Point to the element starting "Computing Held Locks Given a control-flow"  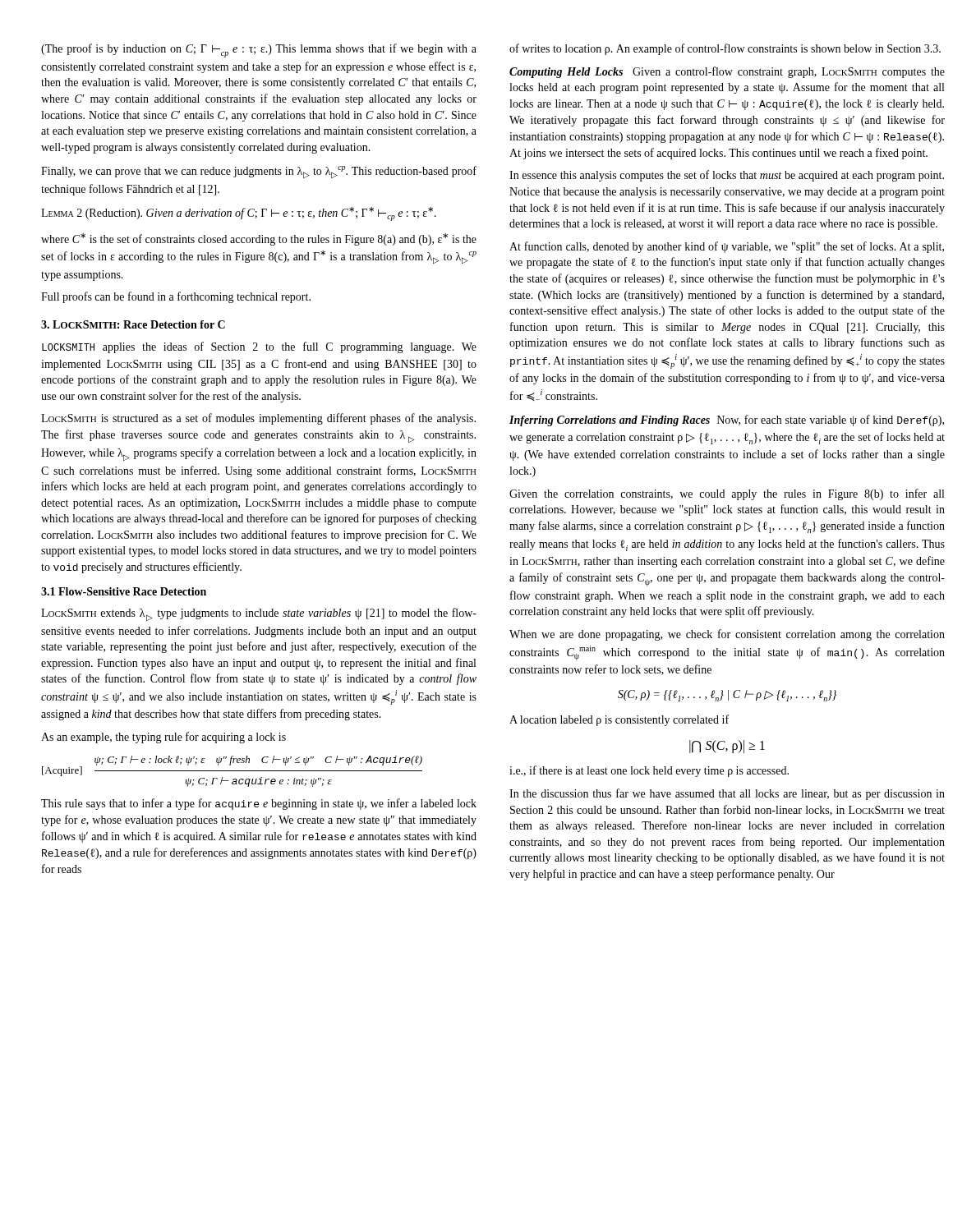point(727,112)
